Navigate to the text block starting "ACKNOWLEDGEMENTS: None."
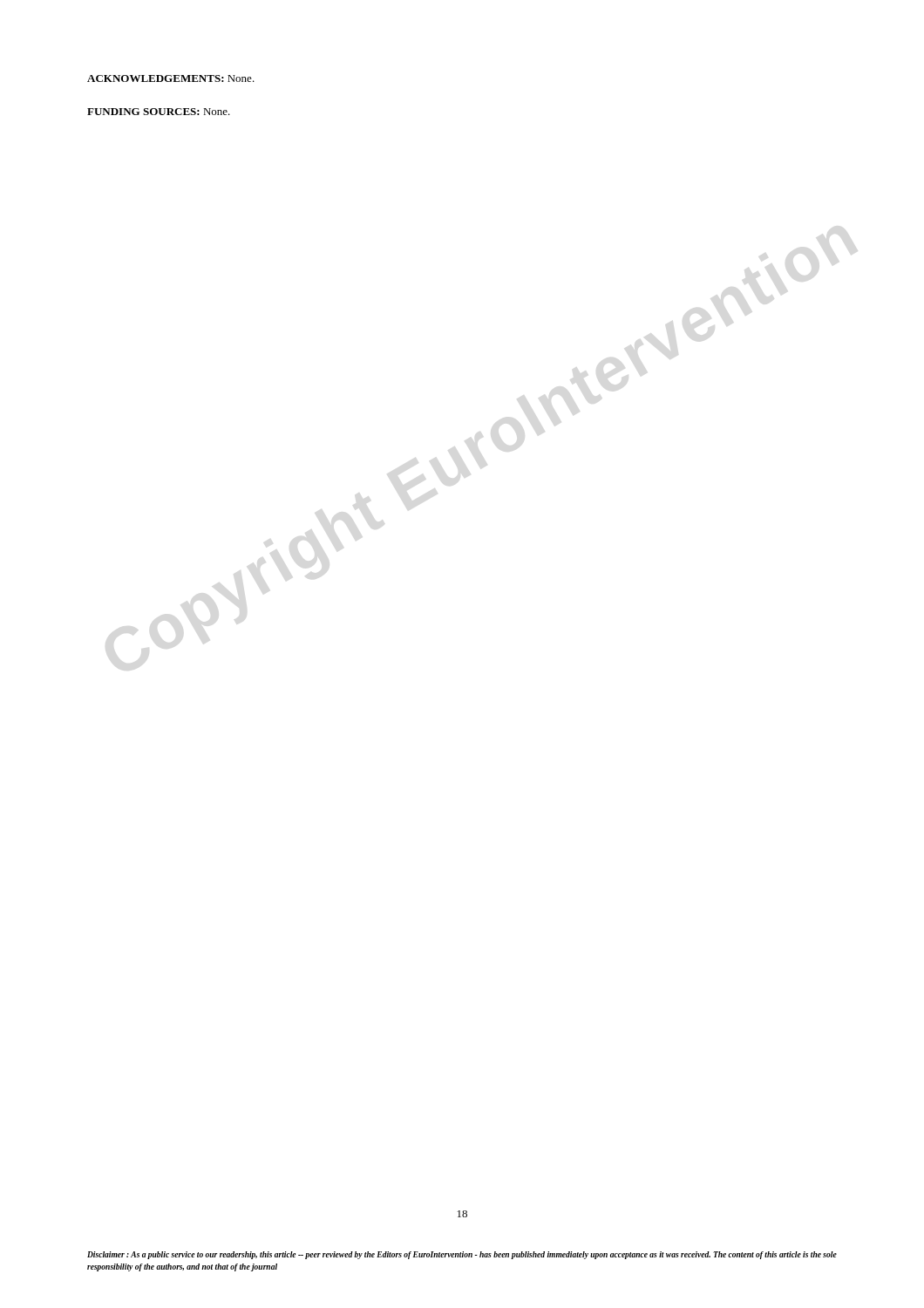This screenshot has width=924, height=1308. (x=171, y=78)
